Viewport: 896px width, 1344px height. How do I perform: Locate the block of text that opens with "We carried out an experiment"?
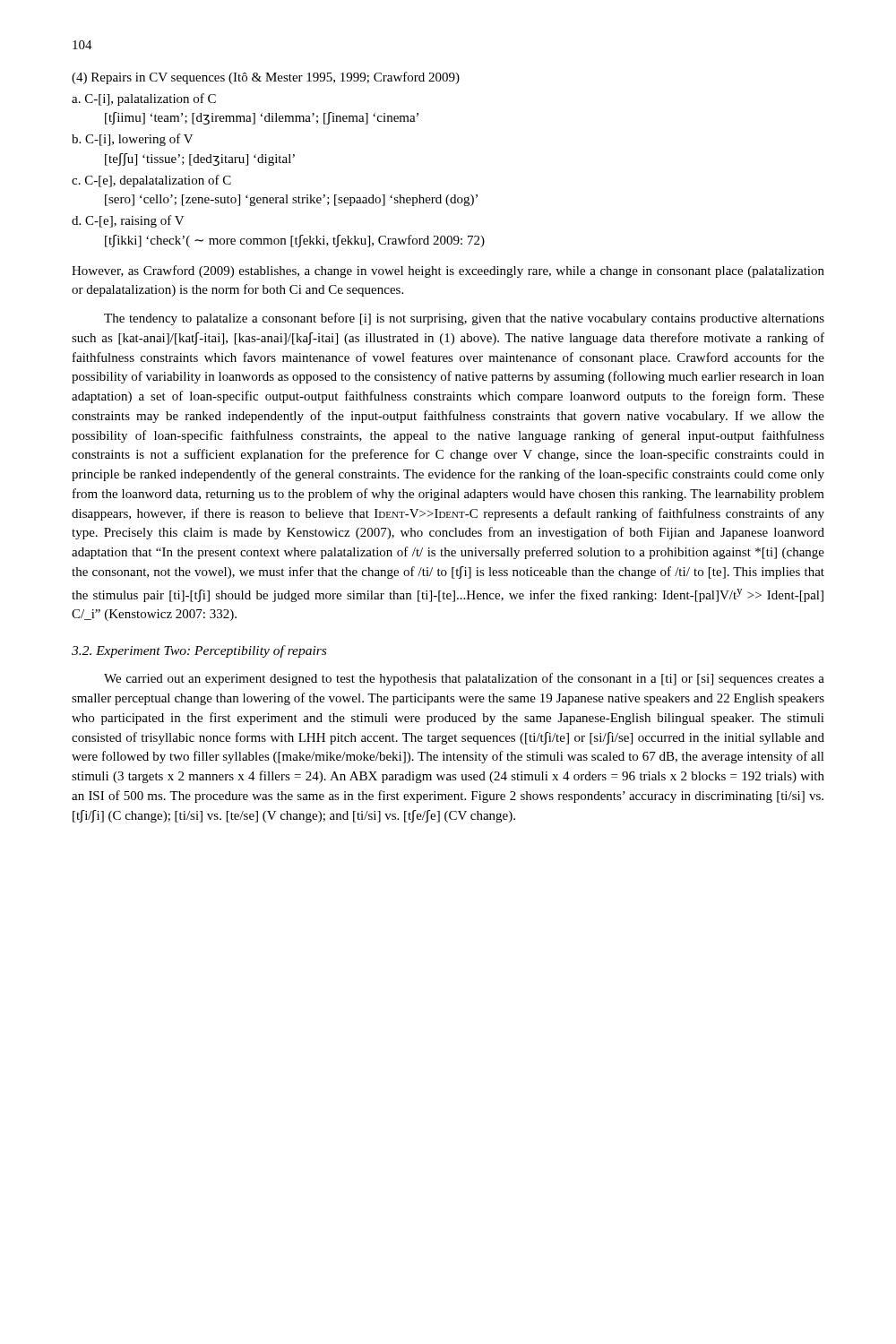click(448, 747)
